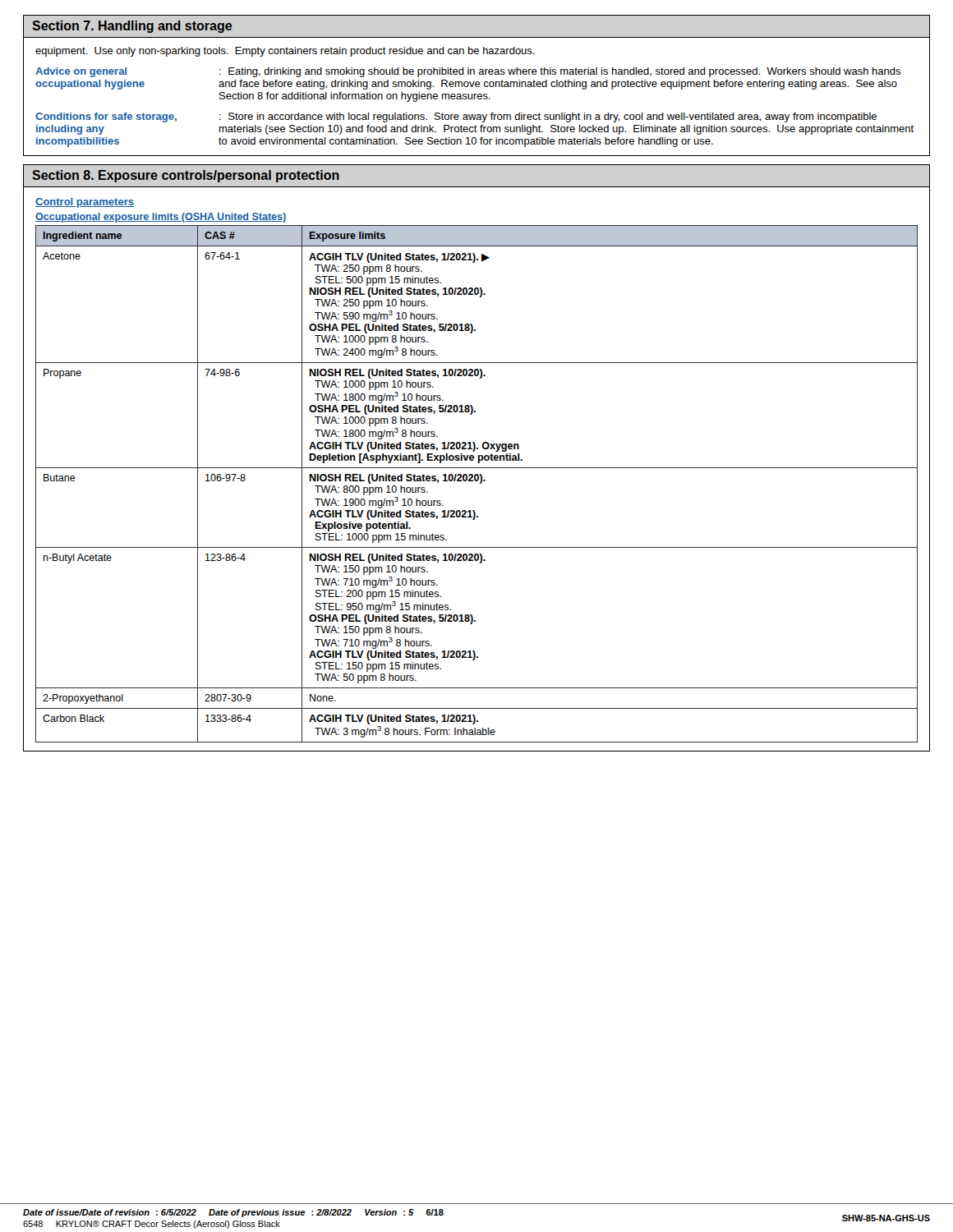Screen dimensions: 1232x953
Task: Find the block starting "Conditions for safe"
Action: click(476, 128)
